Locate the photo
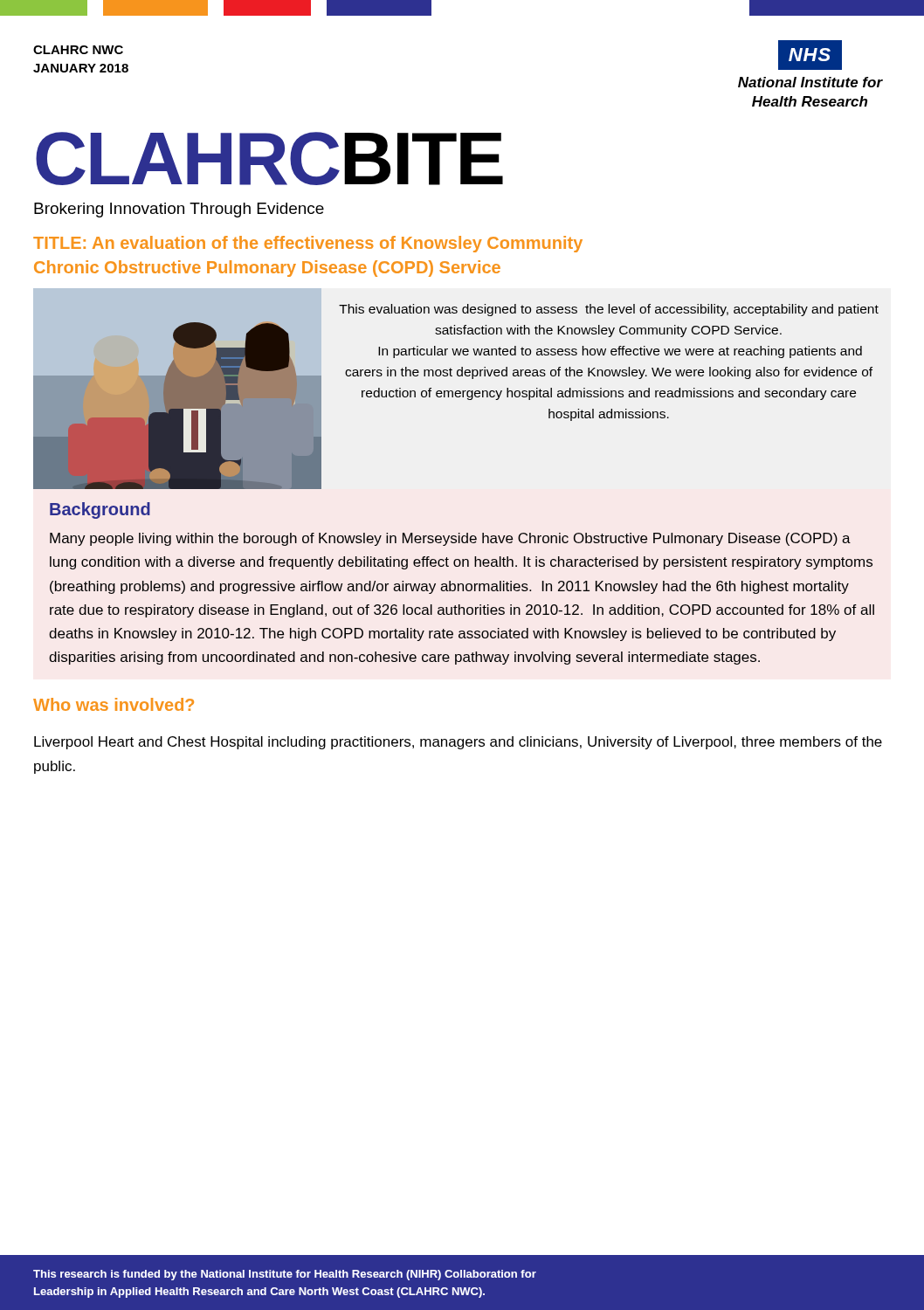924x1310 pixels. [x=177, y=389]
